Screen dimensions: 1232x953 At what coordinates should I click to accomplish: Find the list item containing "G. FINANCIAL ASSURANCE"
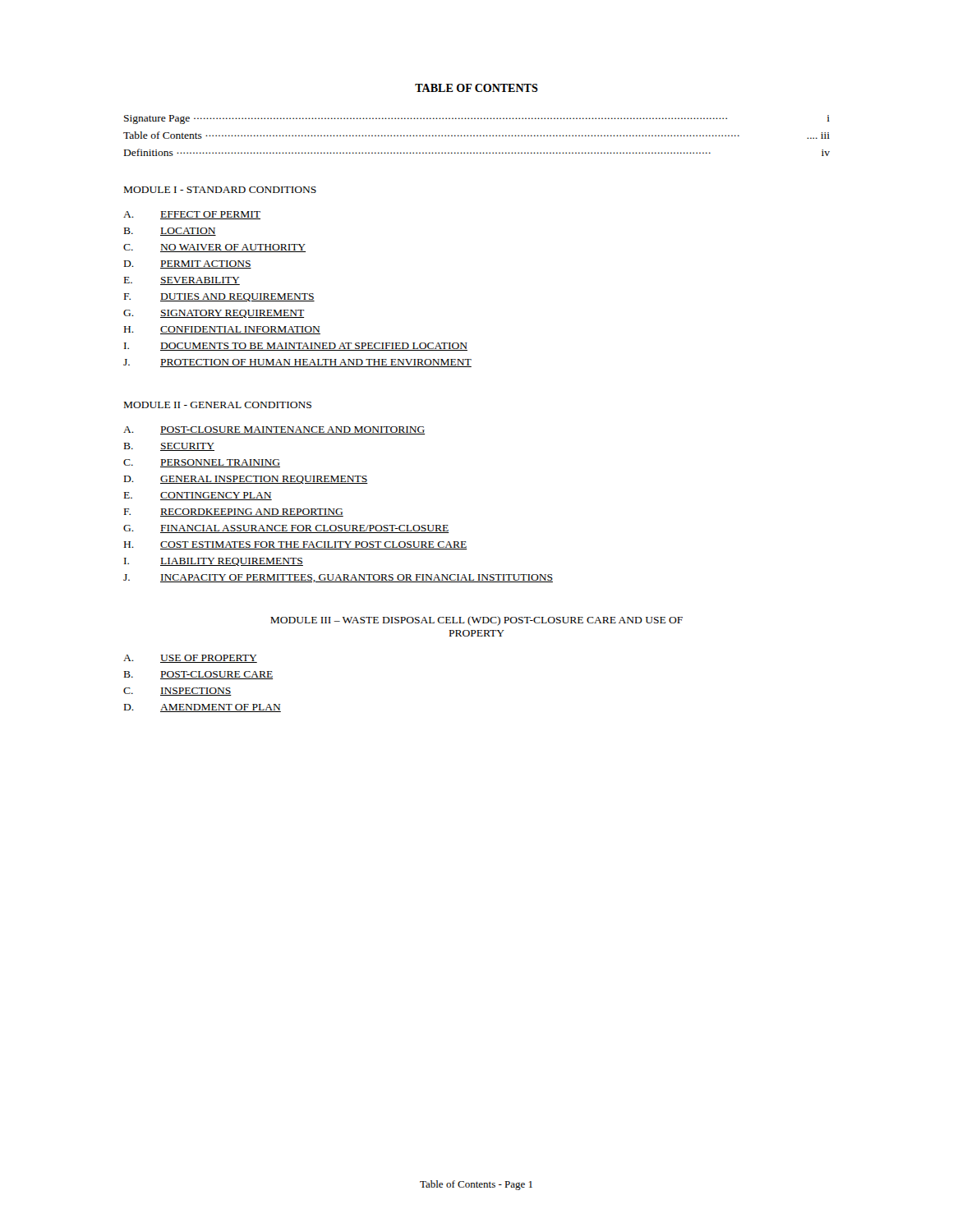286,528
